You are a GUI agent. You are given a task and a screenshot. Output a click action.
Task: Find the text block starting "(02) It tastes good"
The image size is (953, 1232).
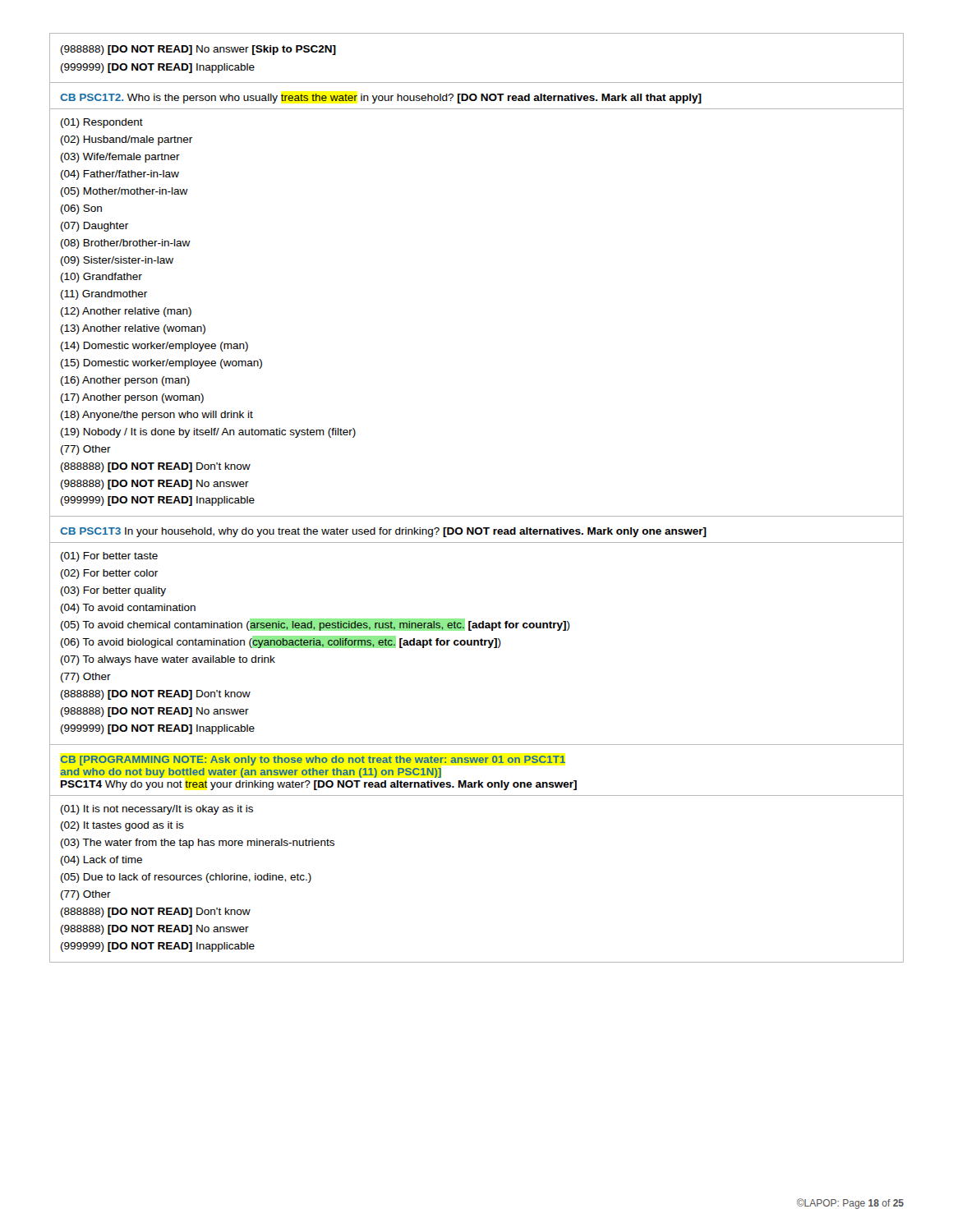(x=122, y=825)
